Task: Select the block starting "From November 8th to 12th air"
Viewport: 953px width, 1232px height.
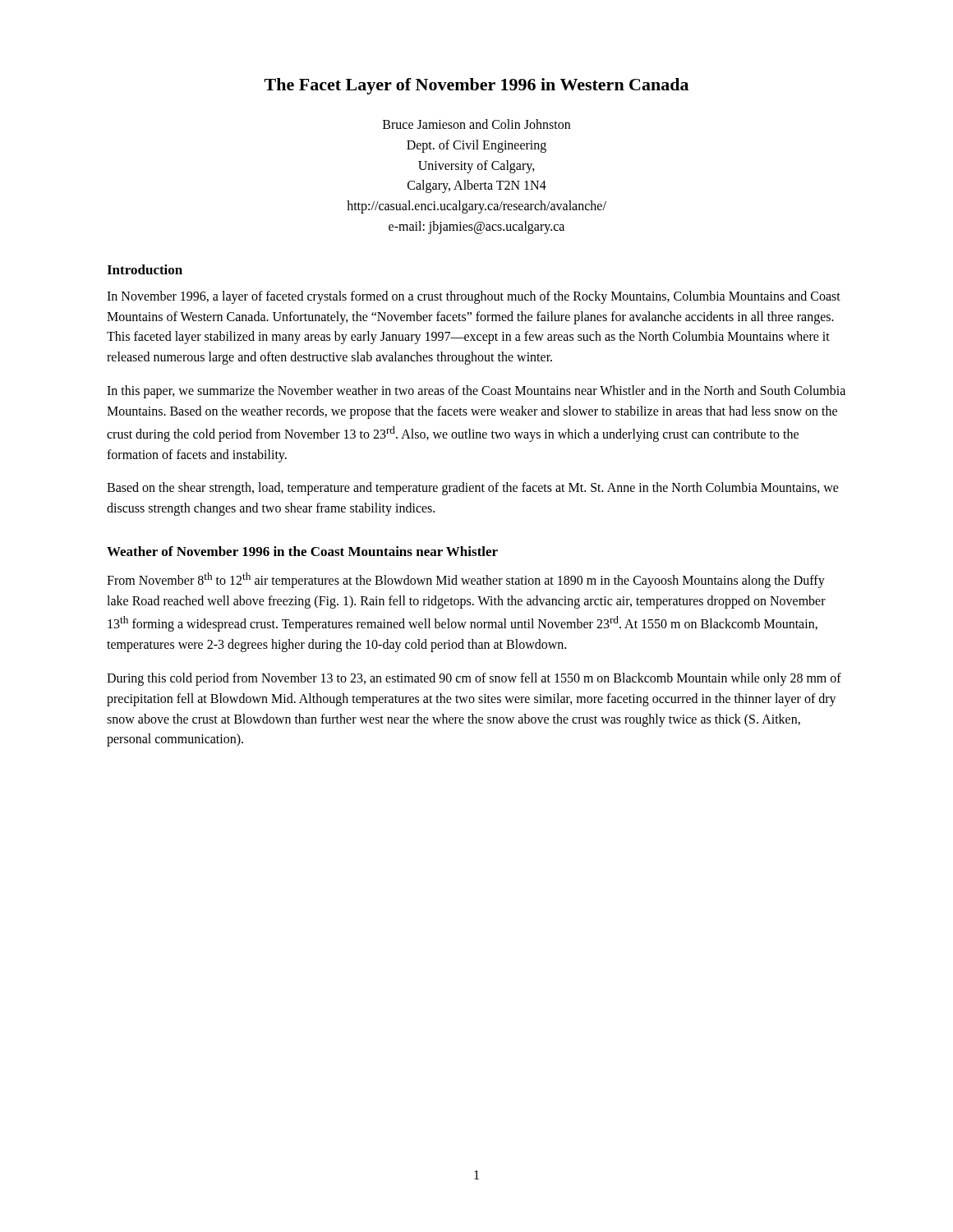Action: point(466,611)
